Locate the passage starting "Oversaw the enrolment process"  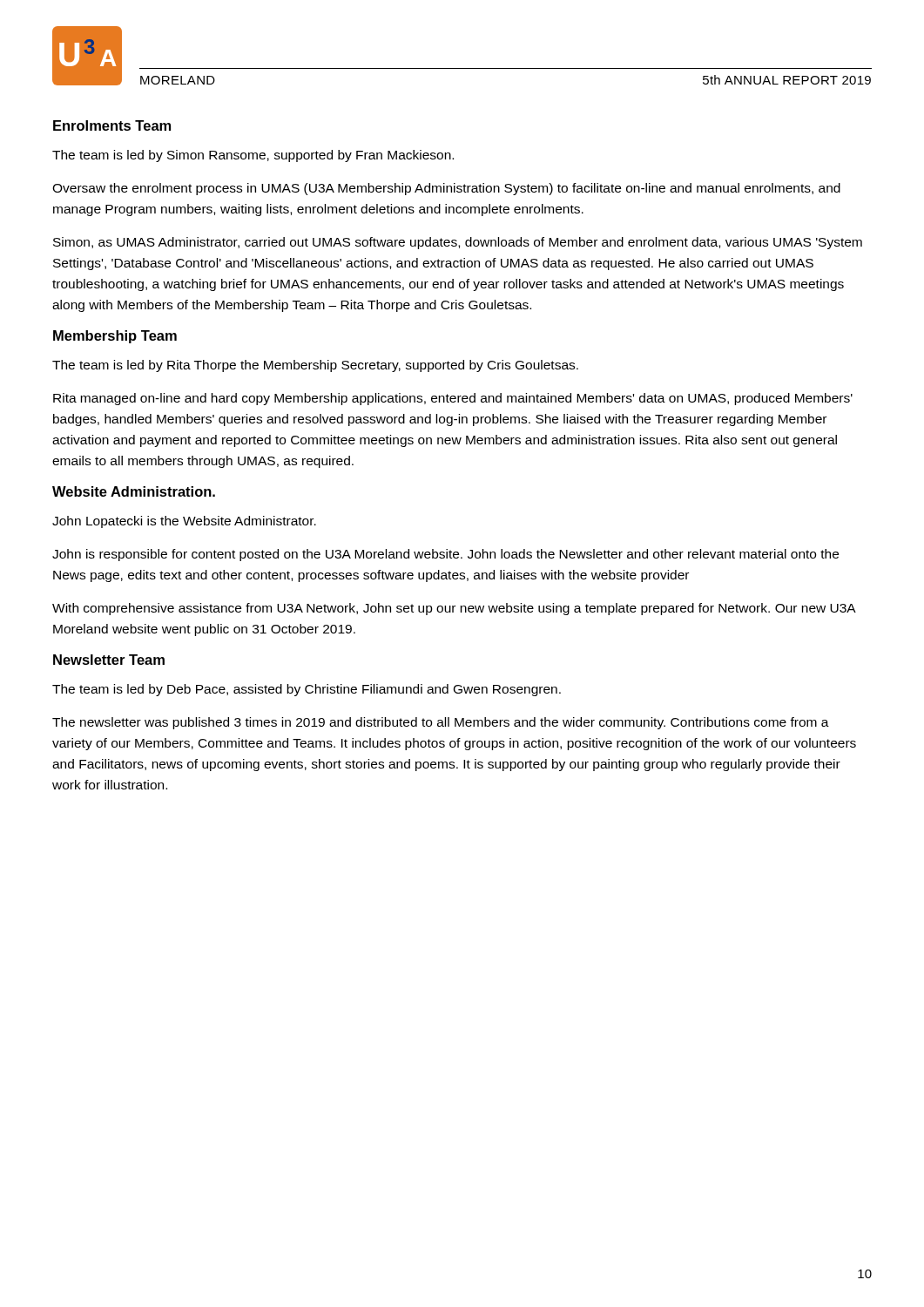[447, 198]
